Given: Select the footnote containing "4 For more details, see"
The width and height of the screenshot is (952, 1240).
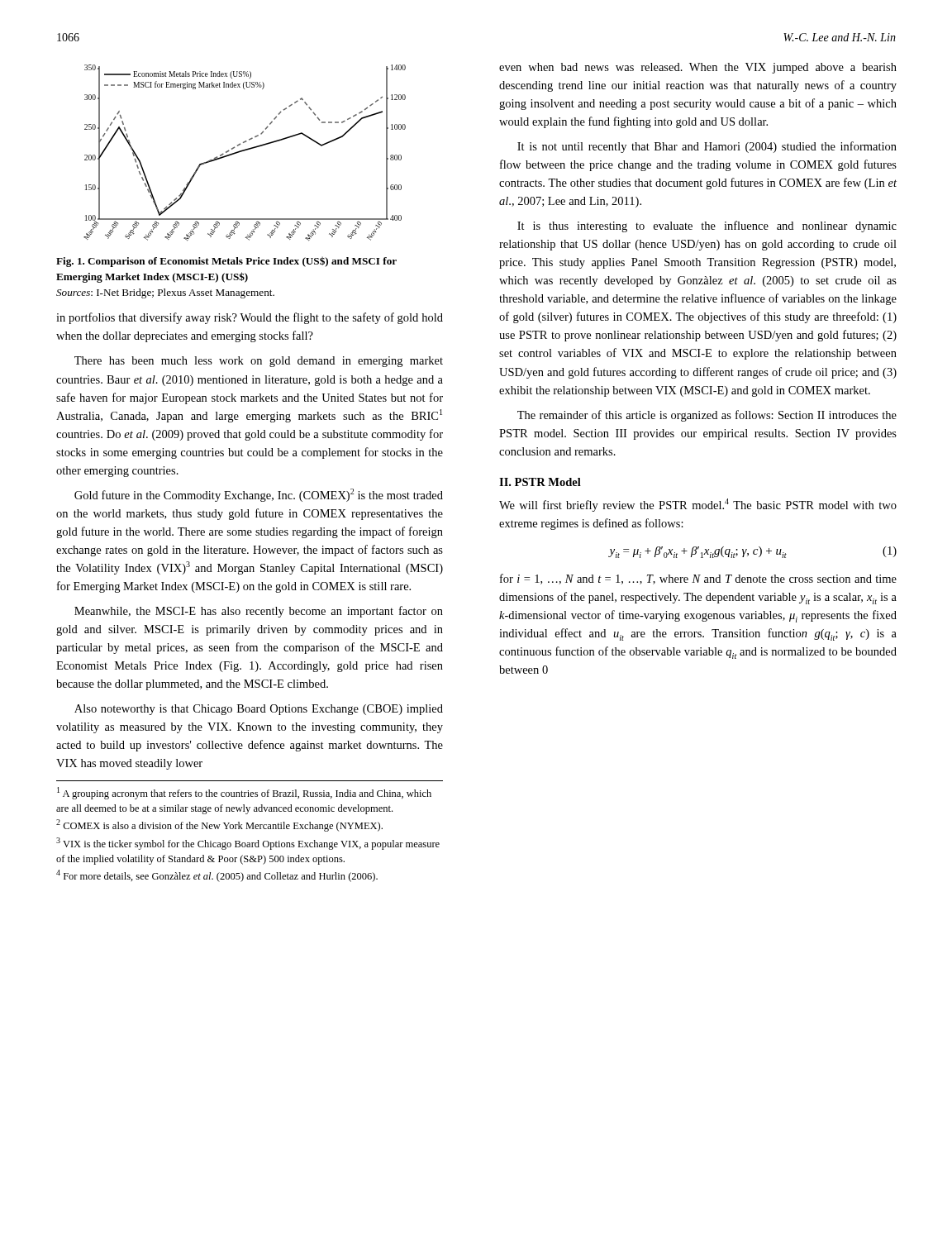Looking at the screenshot, I should click(217, 875).
